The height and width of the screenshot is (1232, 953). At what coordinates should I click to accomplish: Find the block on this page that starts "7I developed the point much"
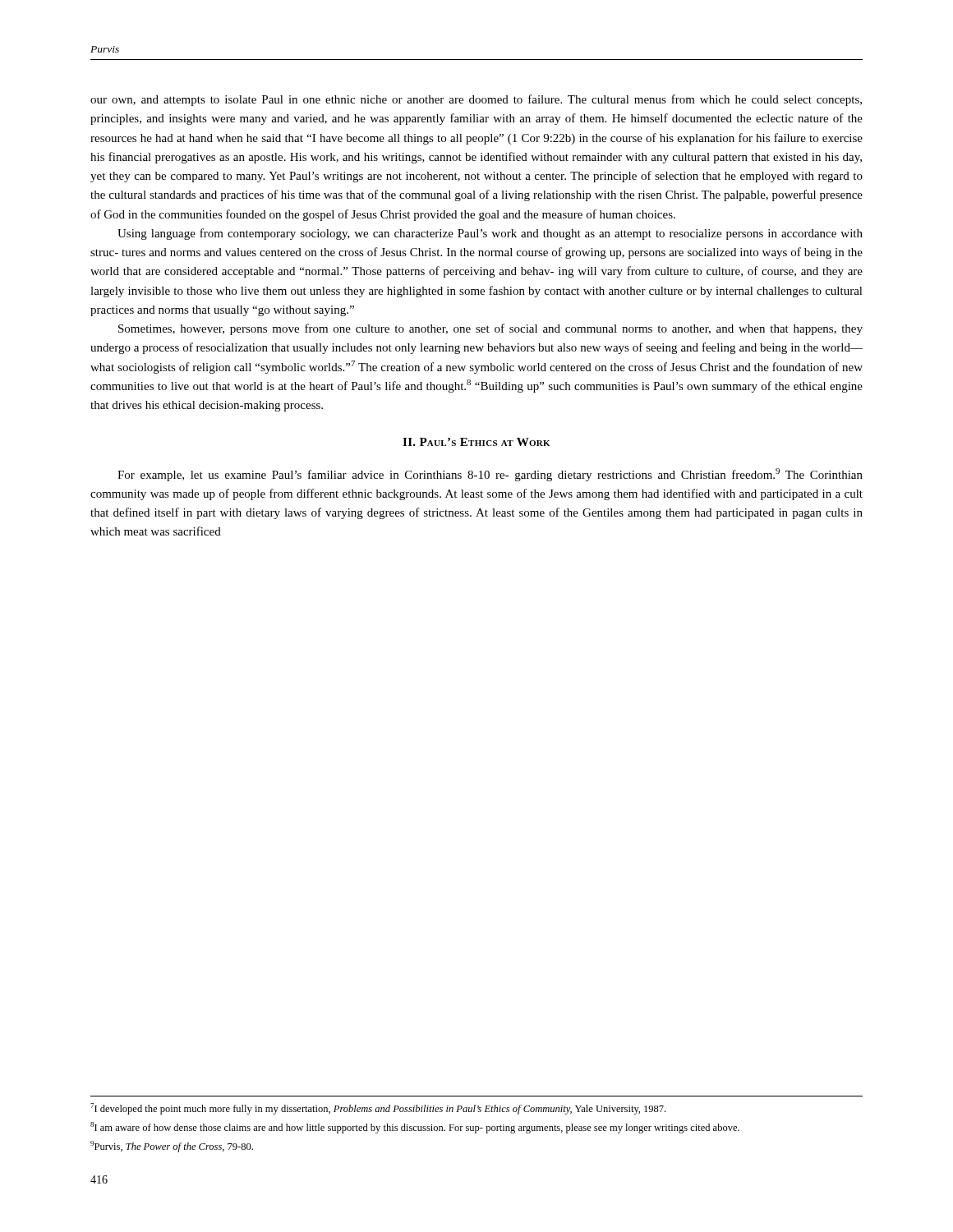point(378,1108)
